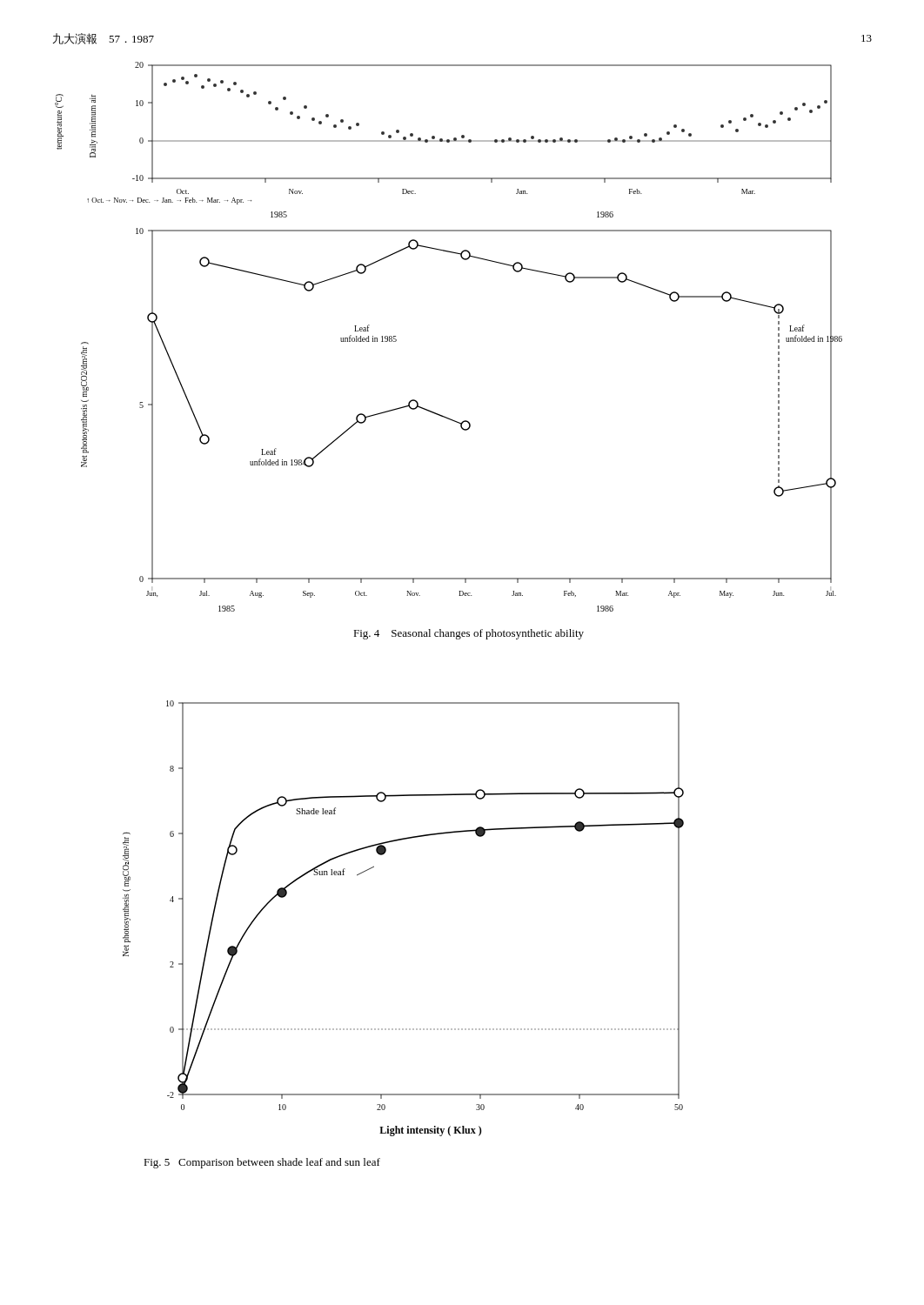
Task: Navigate to the region starting "Fig. 4 Seasonal changes of photosynthetic"
Action: [469, 633]
